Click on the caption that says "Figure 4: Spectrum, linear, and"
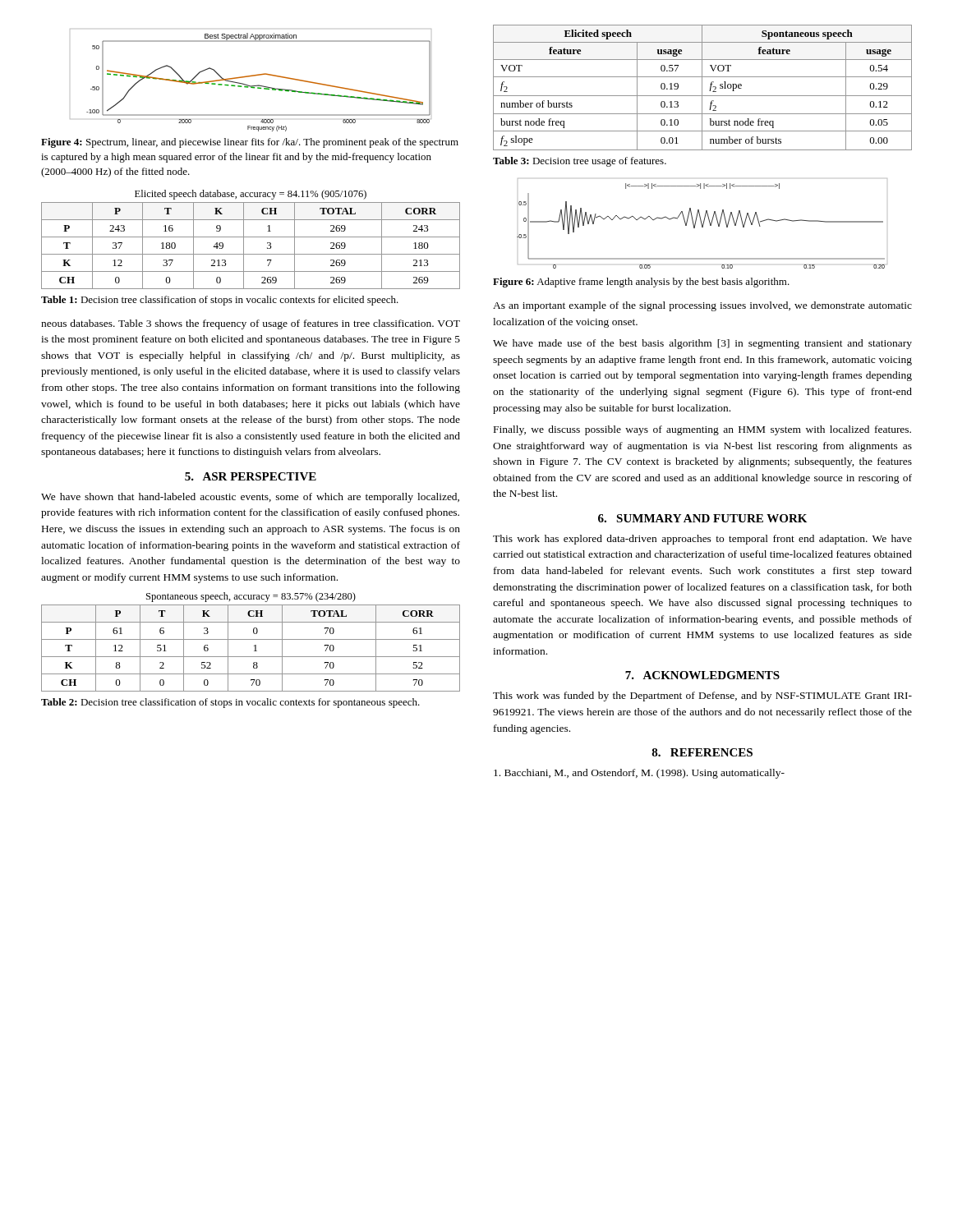This screenshot has height=1232, width=953. (250, 157)
